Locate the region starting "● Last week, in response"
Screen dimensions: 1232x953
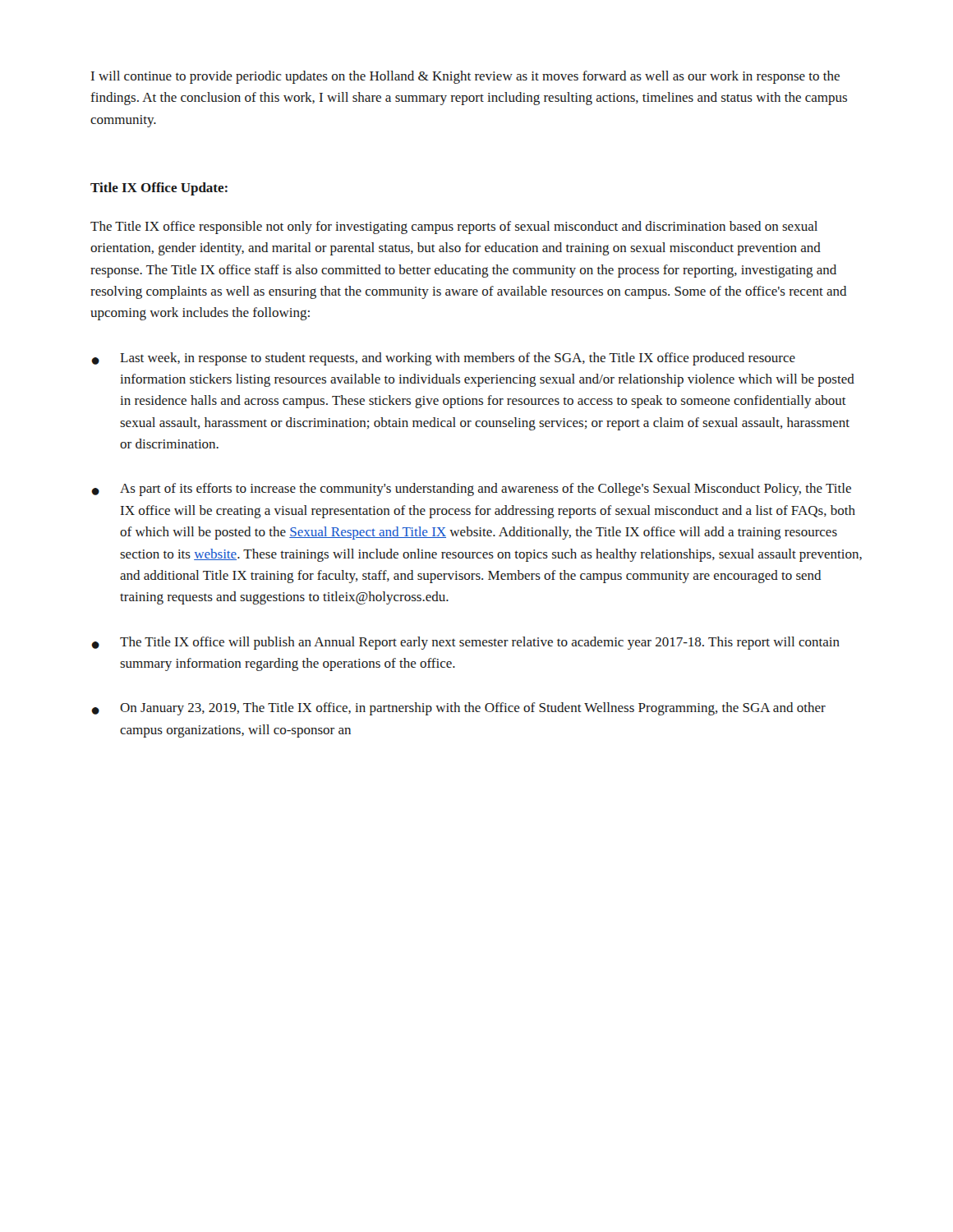476,401
